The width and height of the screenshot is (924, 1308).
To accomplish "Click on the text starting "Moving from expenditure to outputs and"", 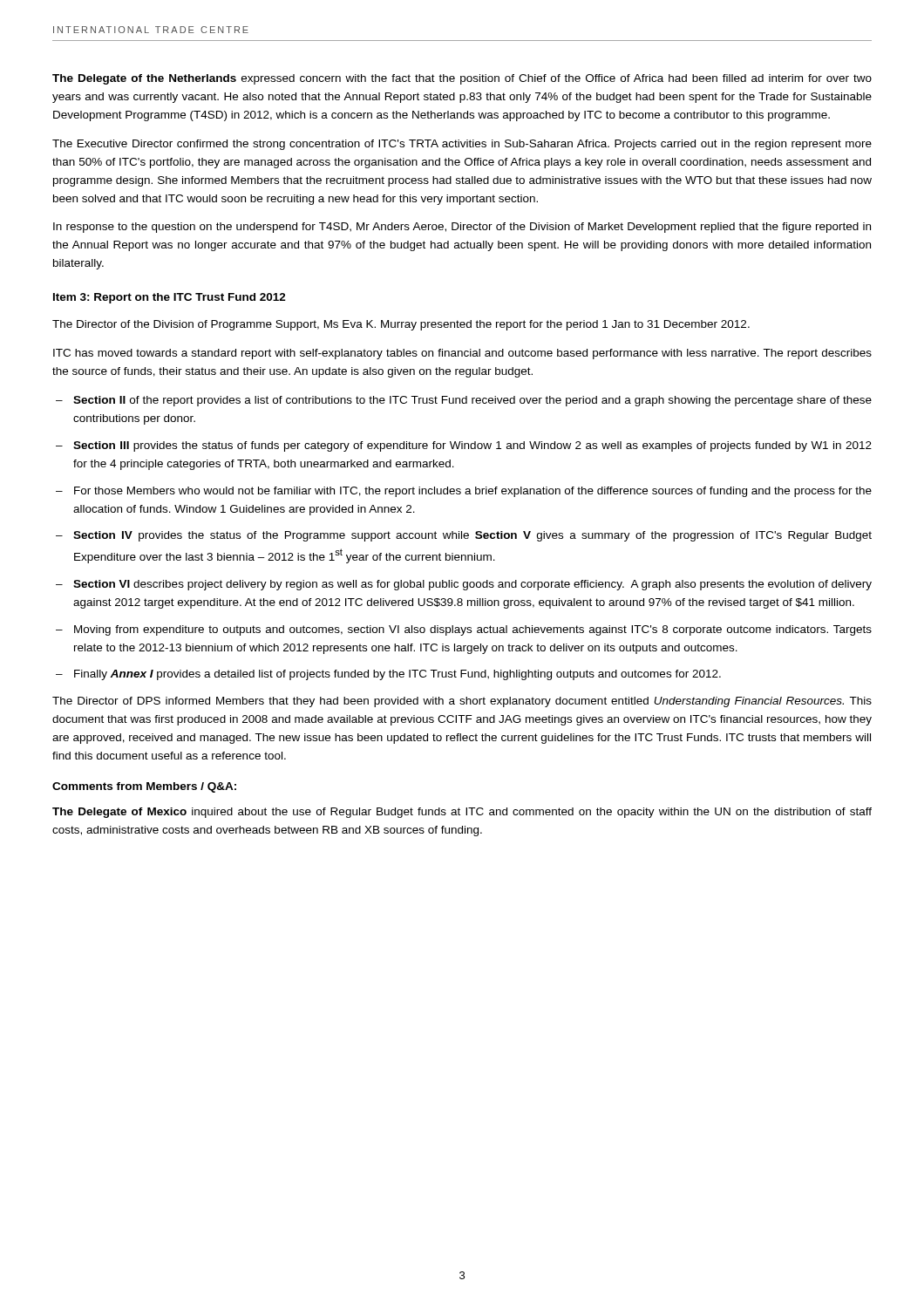I will [x=472, y=638].
